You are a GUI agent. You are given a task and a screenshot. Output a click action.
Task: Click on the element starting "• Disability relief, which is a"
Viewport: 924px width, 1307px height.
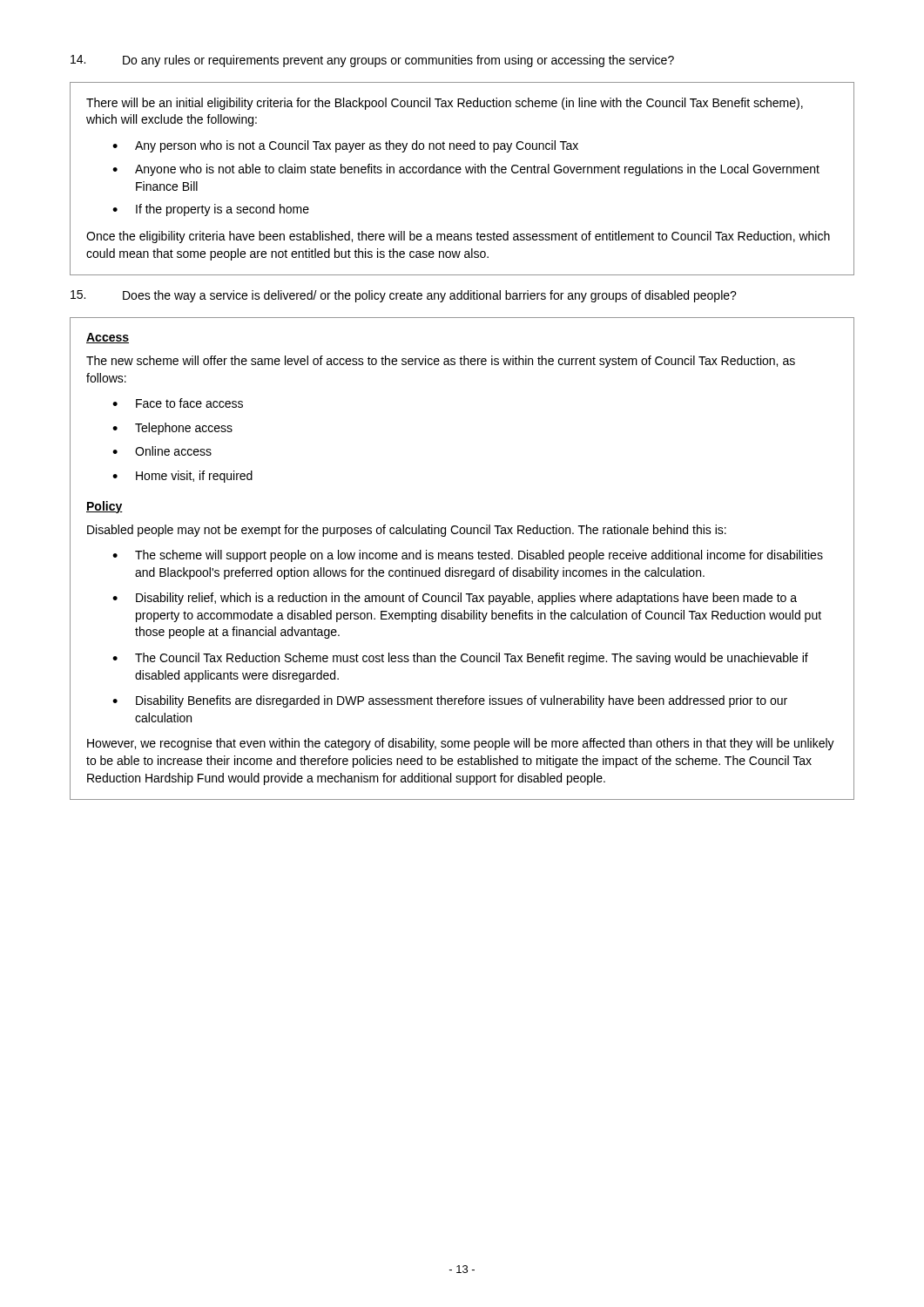coord(475,616)
